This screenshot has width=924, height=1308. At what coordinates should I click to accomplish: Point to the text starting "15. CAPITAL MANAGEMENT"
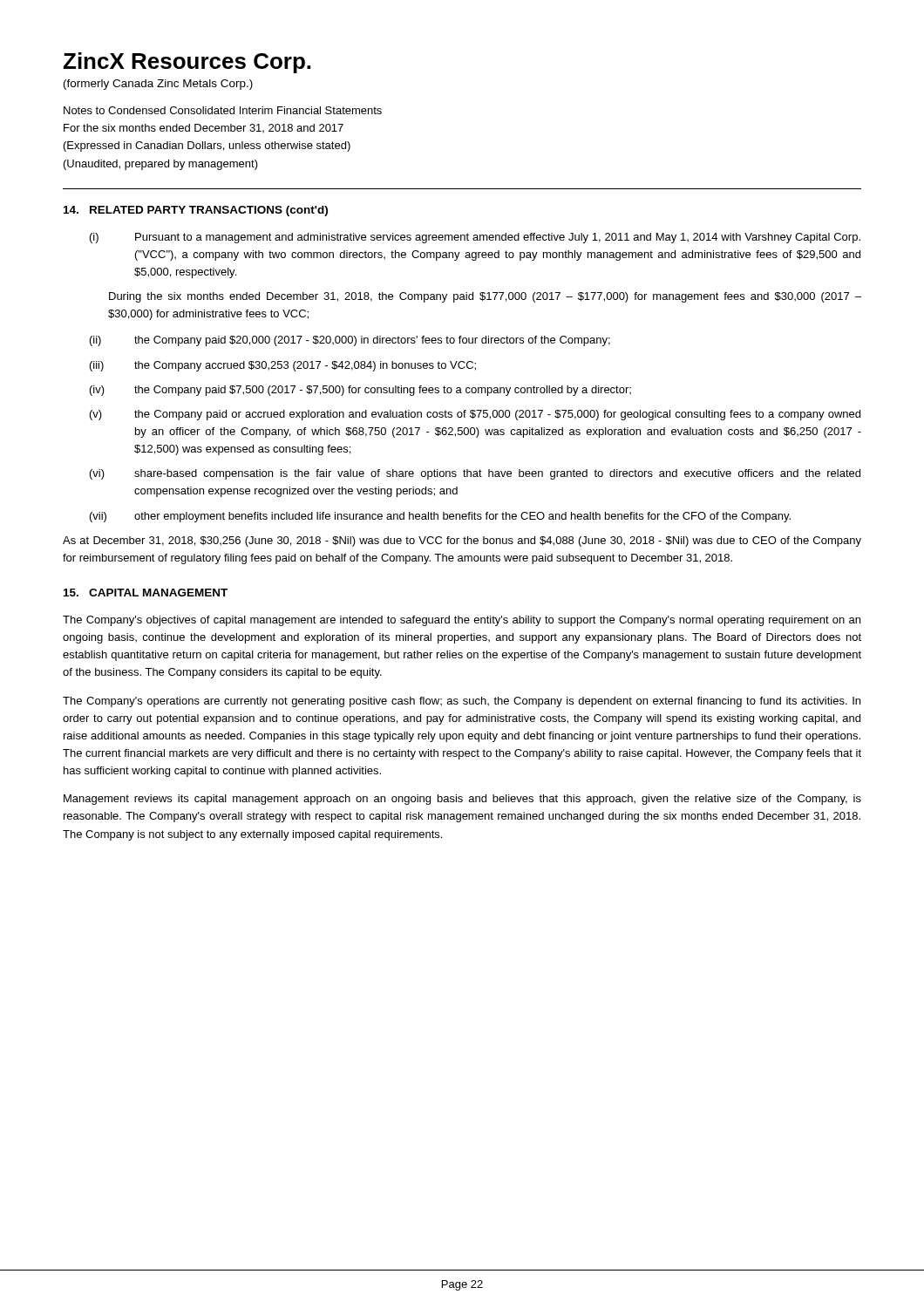coord(145,593)
